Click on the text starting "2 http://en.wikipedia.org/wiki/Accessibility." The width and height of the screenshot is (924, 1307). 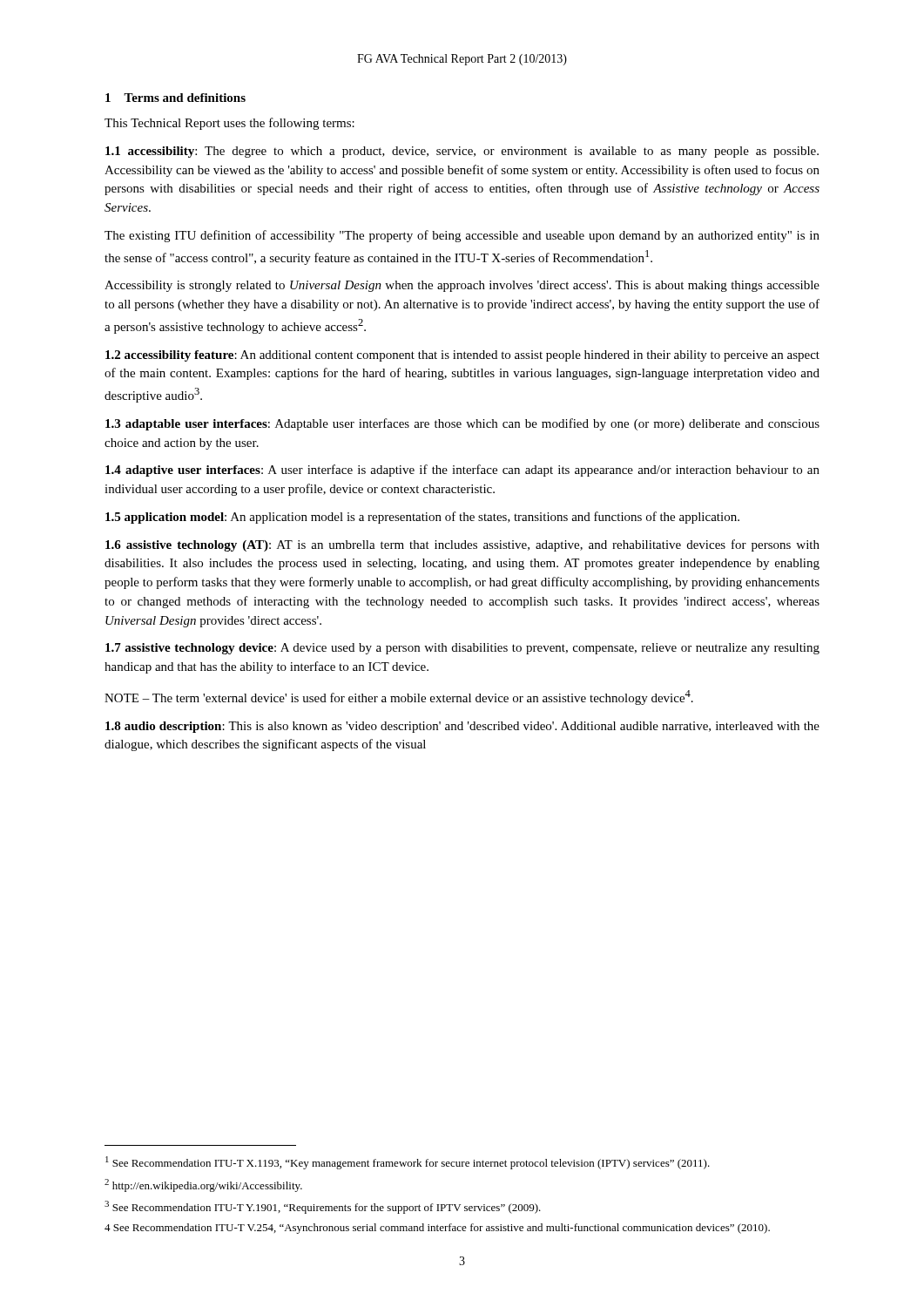(204, 1184)
